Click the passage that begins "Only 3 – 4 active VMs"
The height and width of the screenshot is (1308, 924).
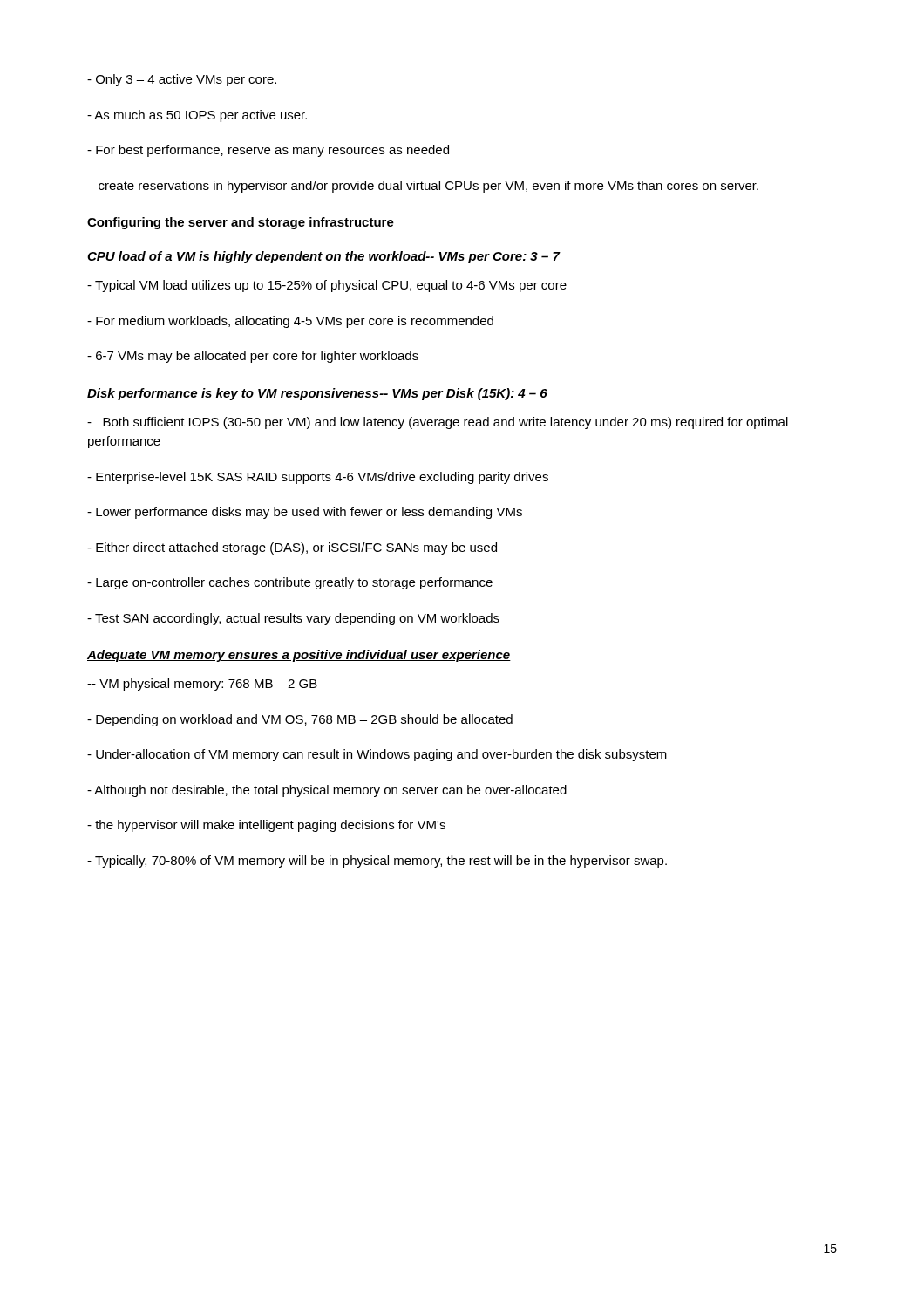pos(182,79)
